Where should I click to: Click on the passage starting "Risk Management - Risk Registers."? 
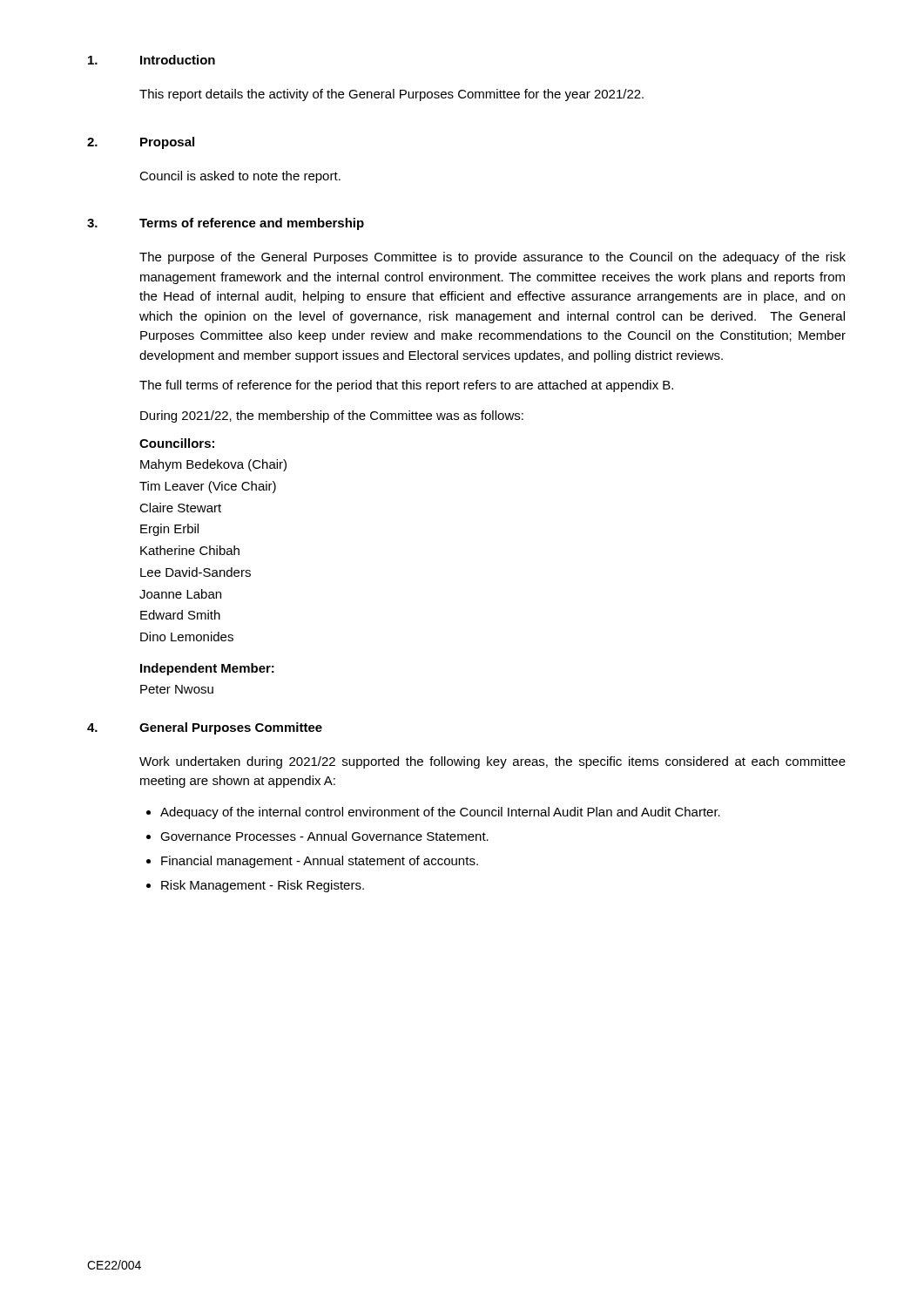263,884
